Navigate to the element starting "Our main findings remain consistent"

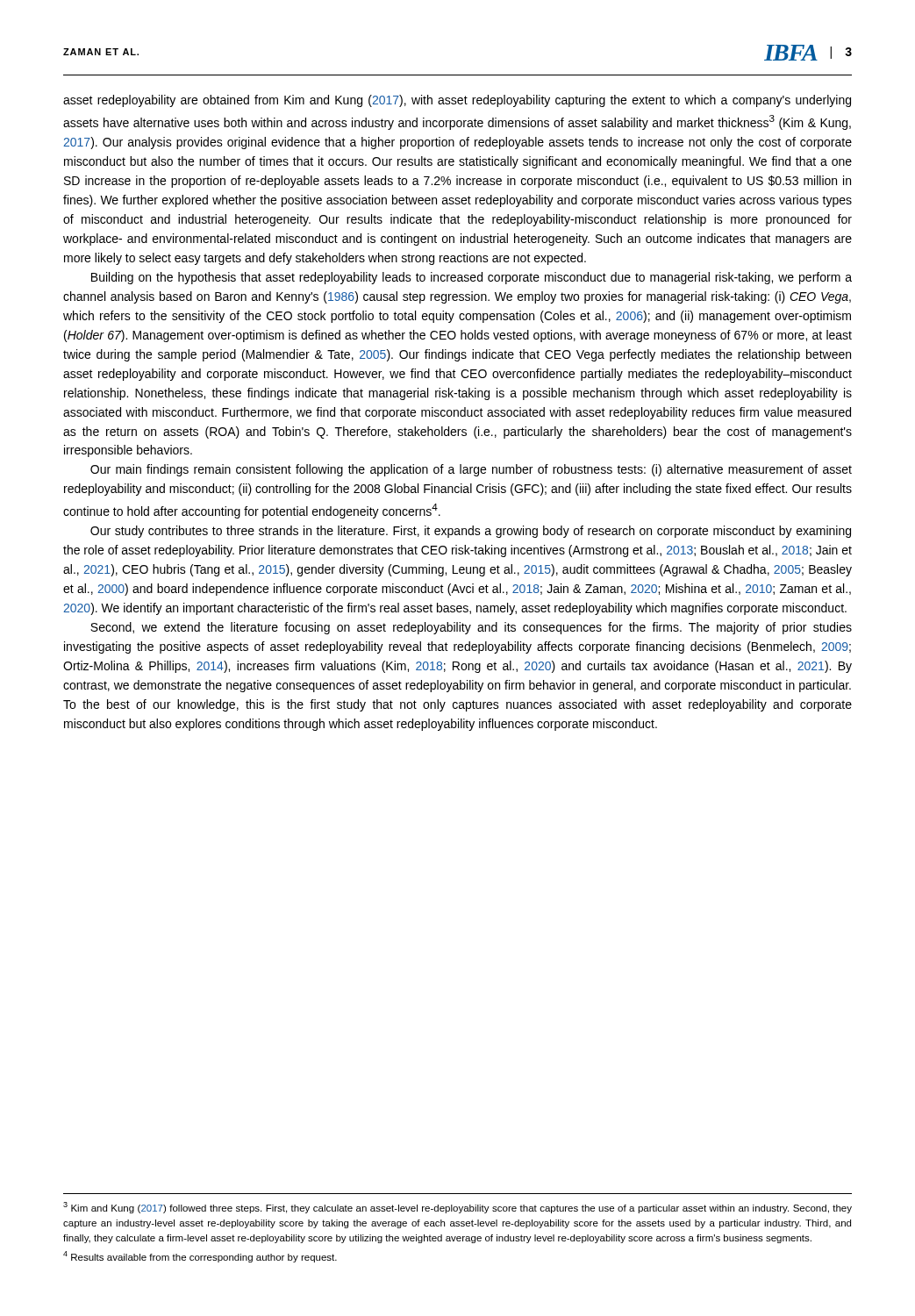point(458,492)
